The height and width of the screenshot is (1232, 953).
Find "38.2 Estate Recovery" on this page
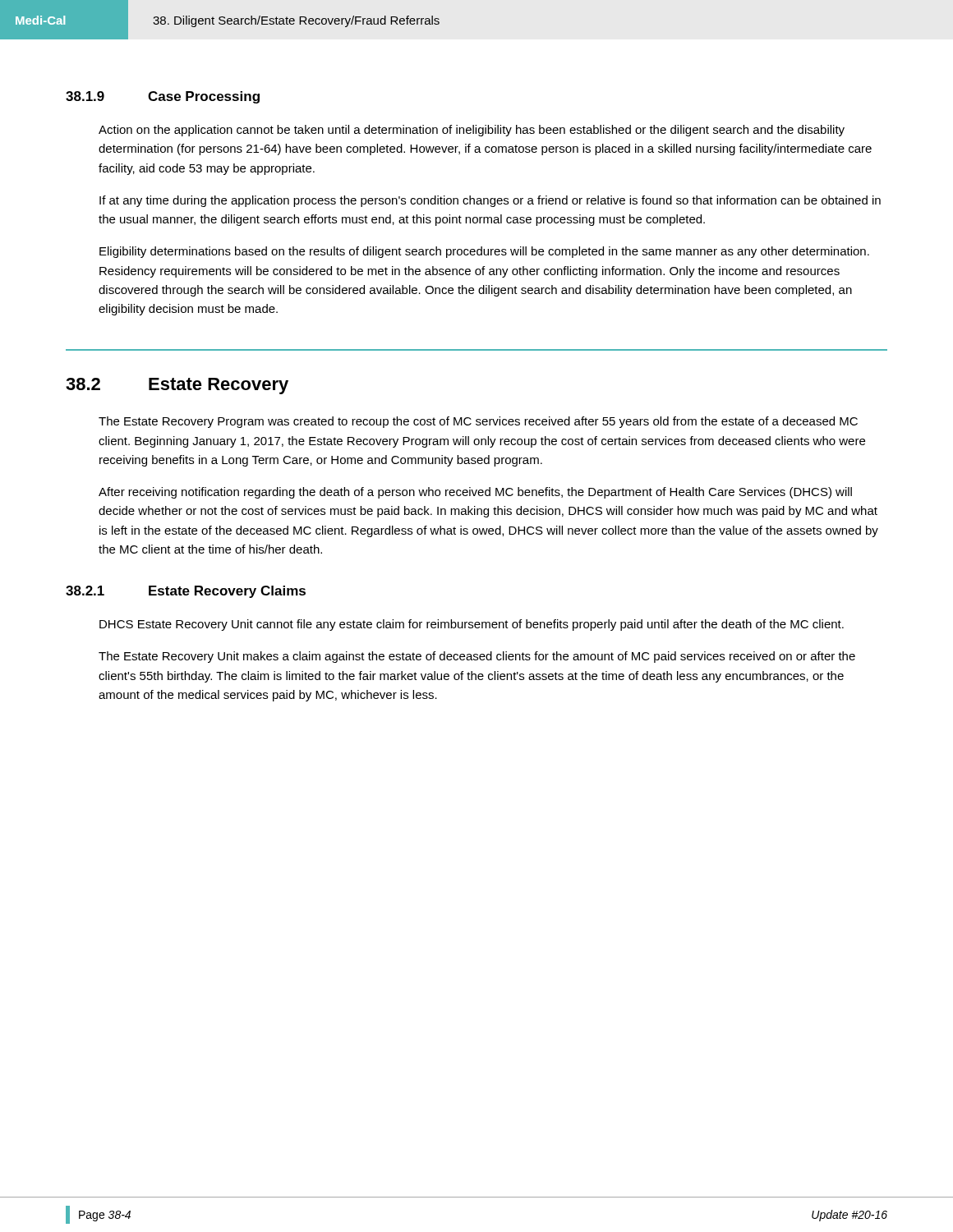pyautogui.click(x=177, y=385)
